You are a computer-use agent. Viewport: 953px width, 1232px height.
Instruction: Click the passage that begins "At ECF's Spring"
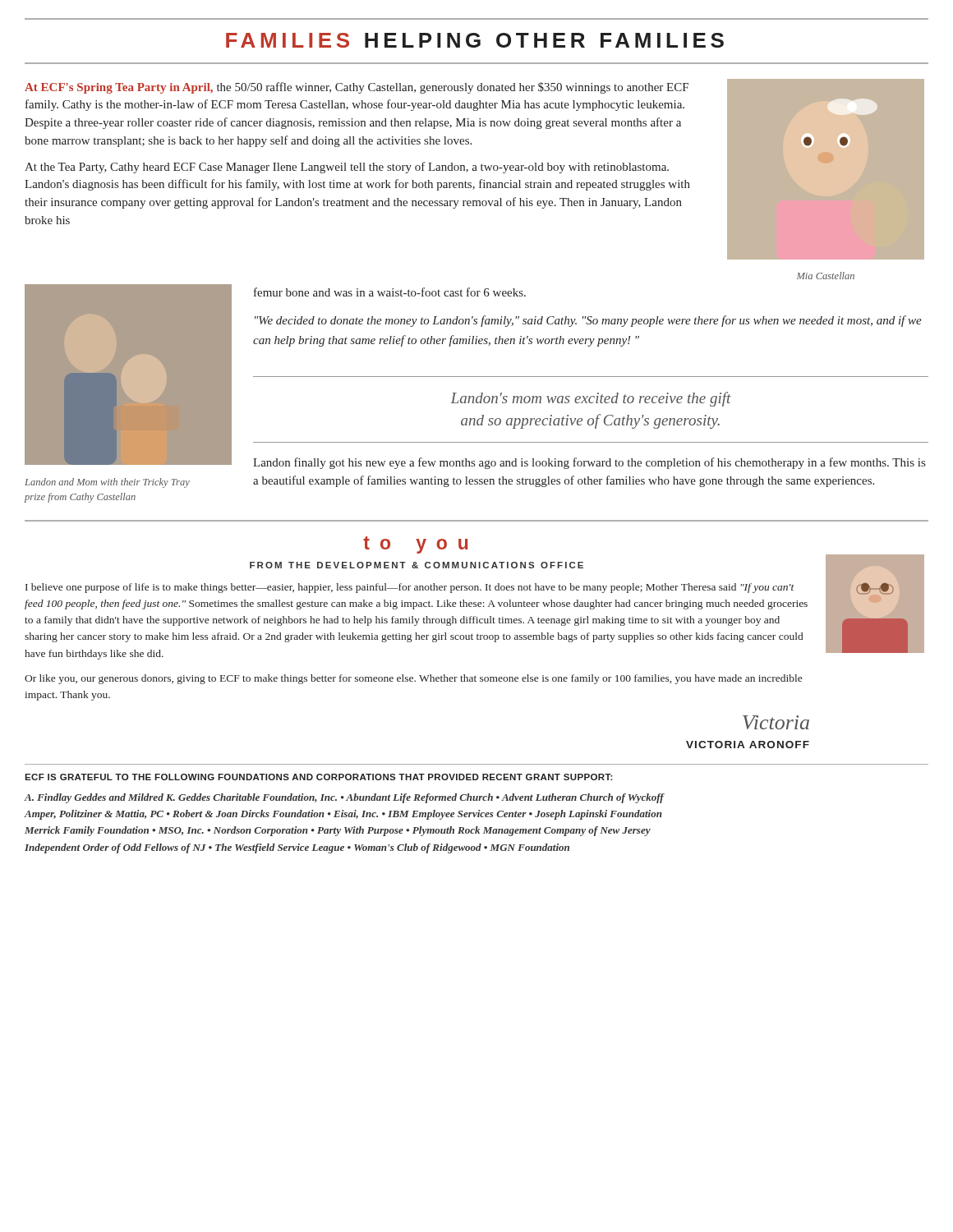(365, 114)
